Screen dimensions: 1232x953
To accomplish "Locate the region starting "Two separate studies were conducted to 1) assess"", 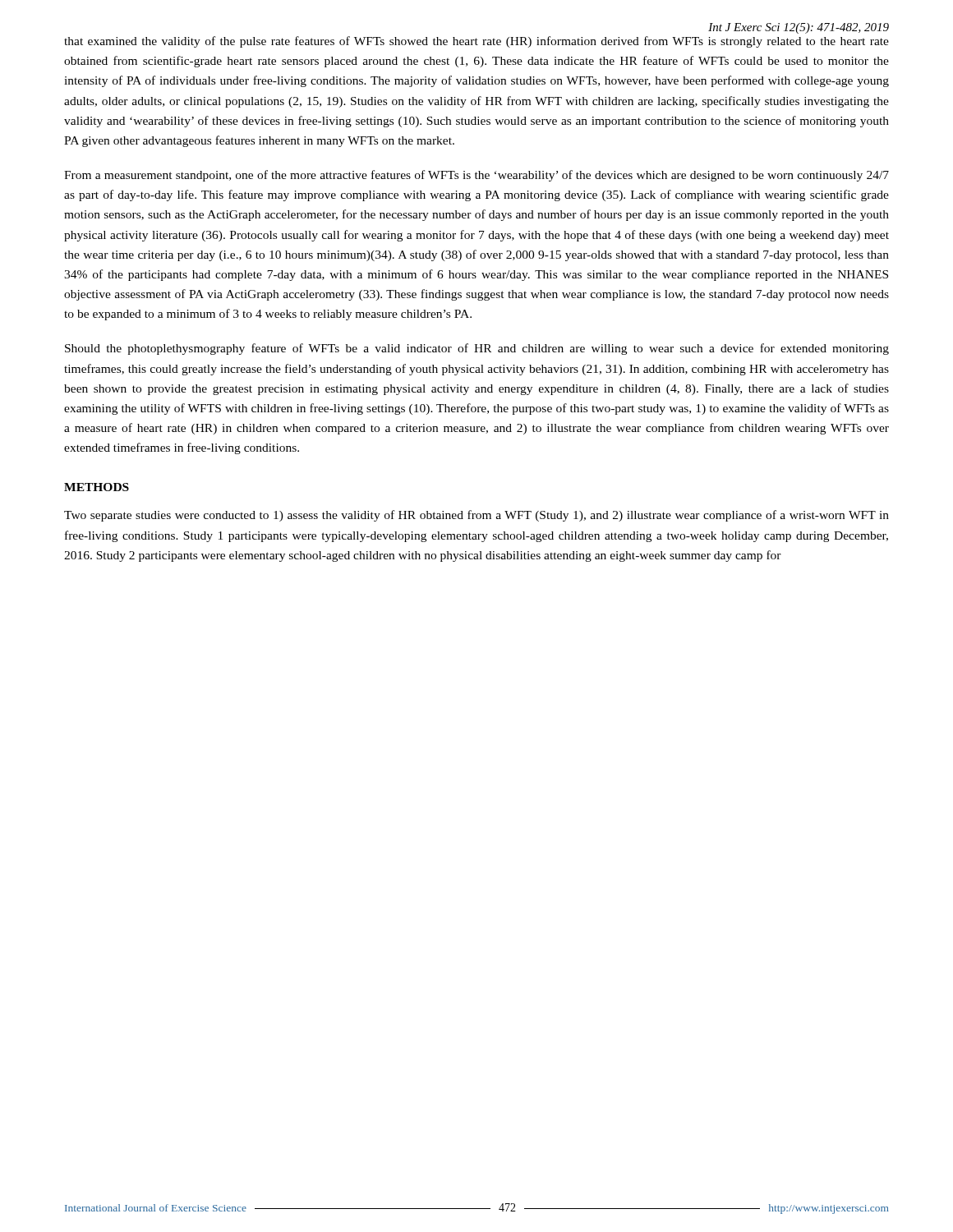I will 476,535.
